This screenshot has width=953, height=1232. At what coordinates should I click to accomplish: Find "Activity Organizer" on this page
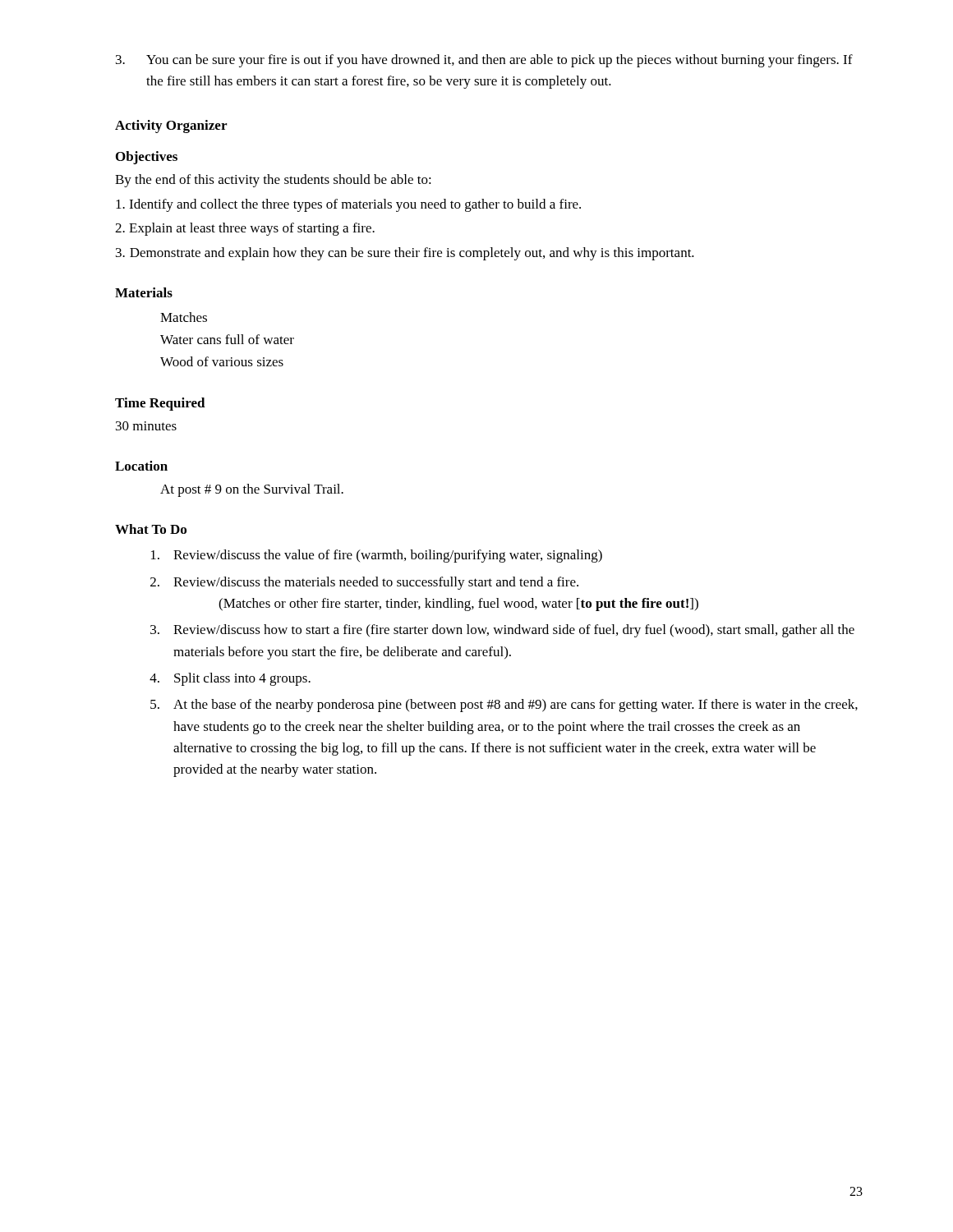point(171,125)
